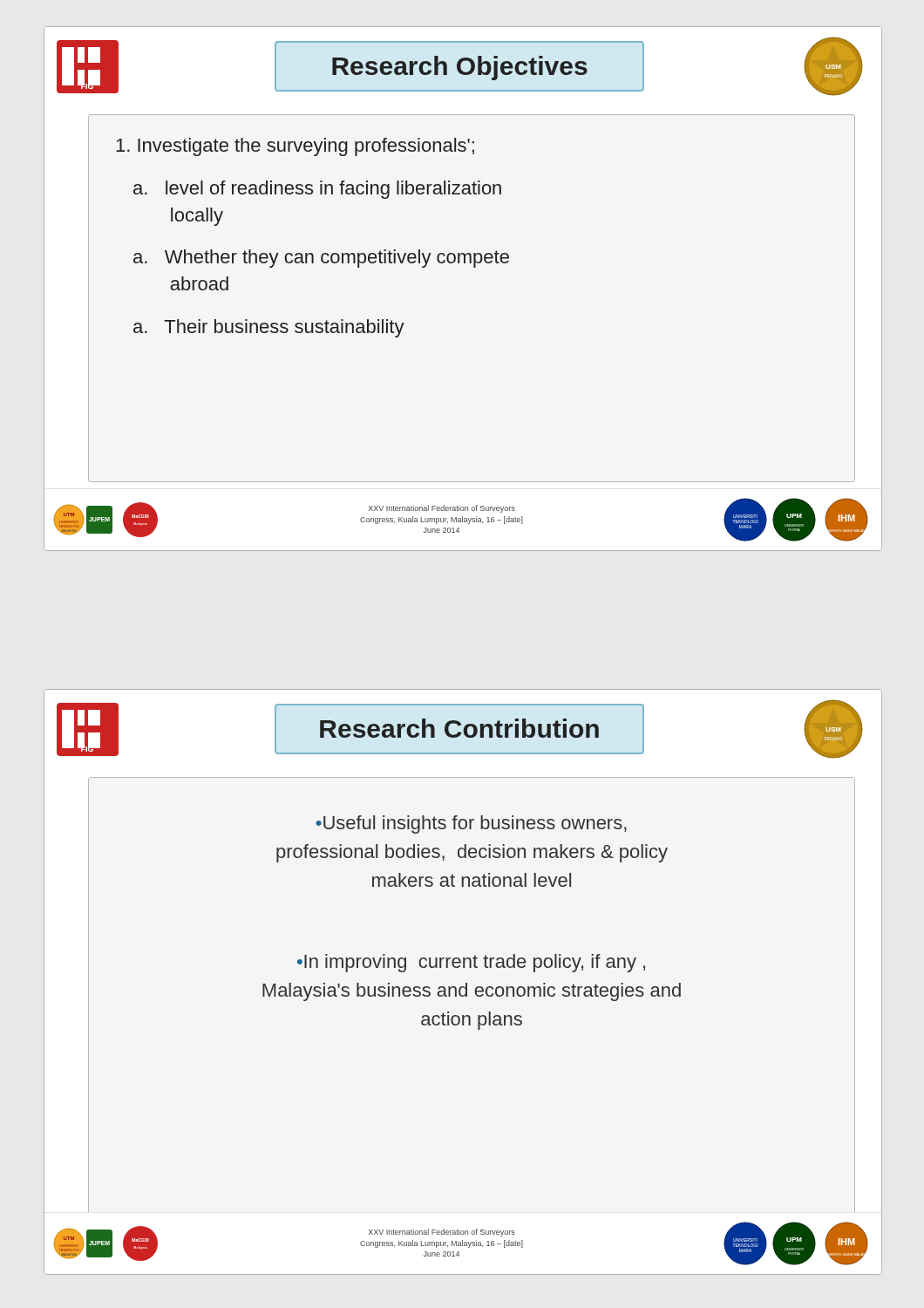Click where it says "a. Whether they can competitively compete abroad"
The image size is (924, 1308).
tap(321, 271)
